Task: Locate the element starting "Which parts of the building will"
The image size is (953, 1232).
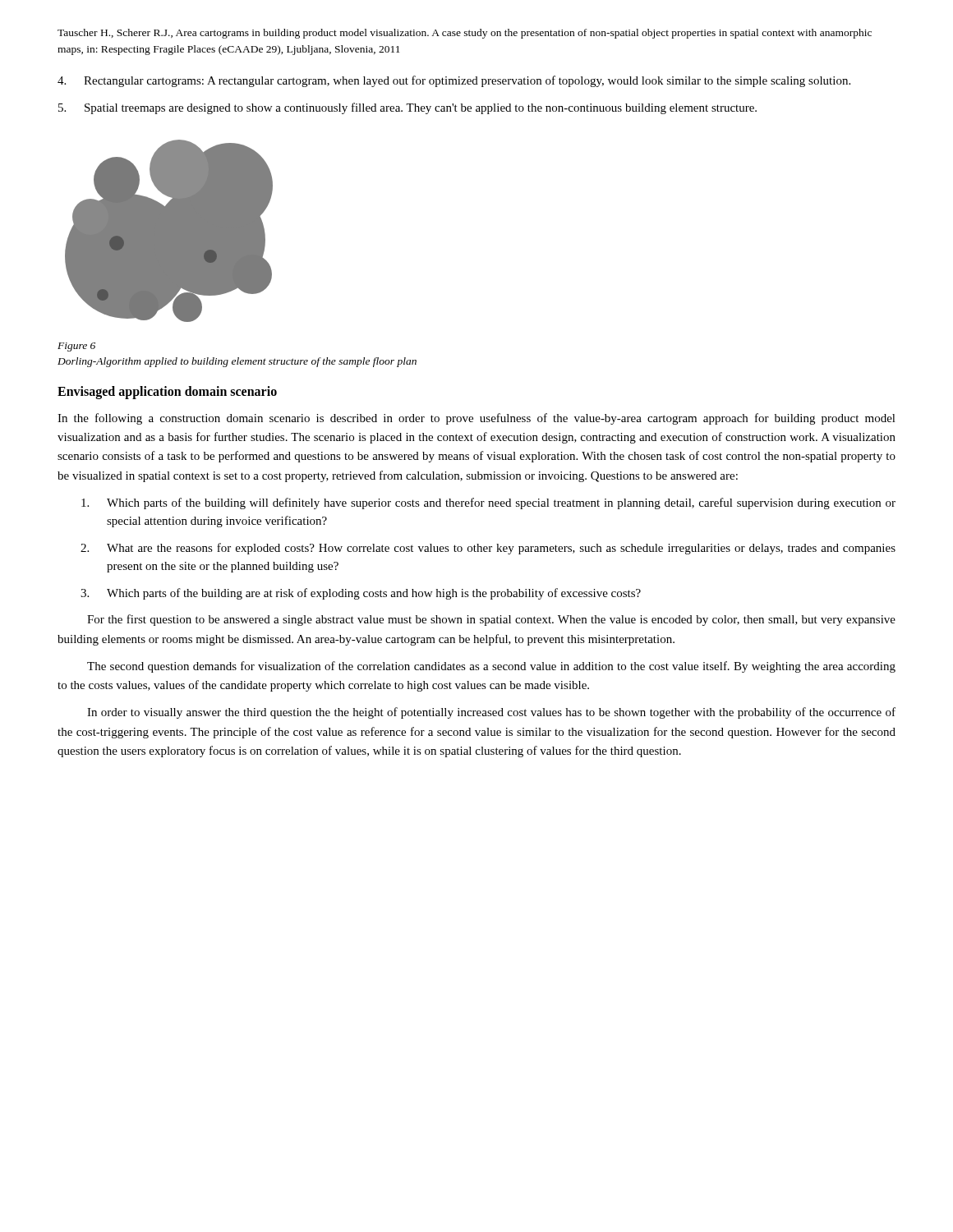Action: click(476, 512)
